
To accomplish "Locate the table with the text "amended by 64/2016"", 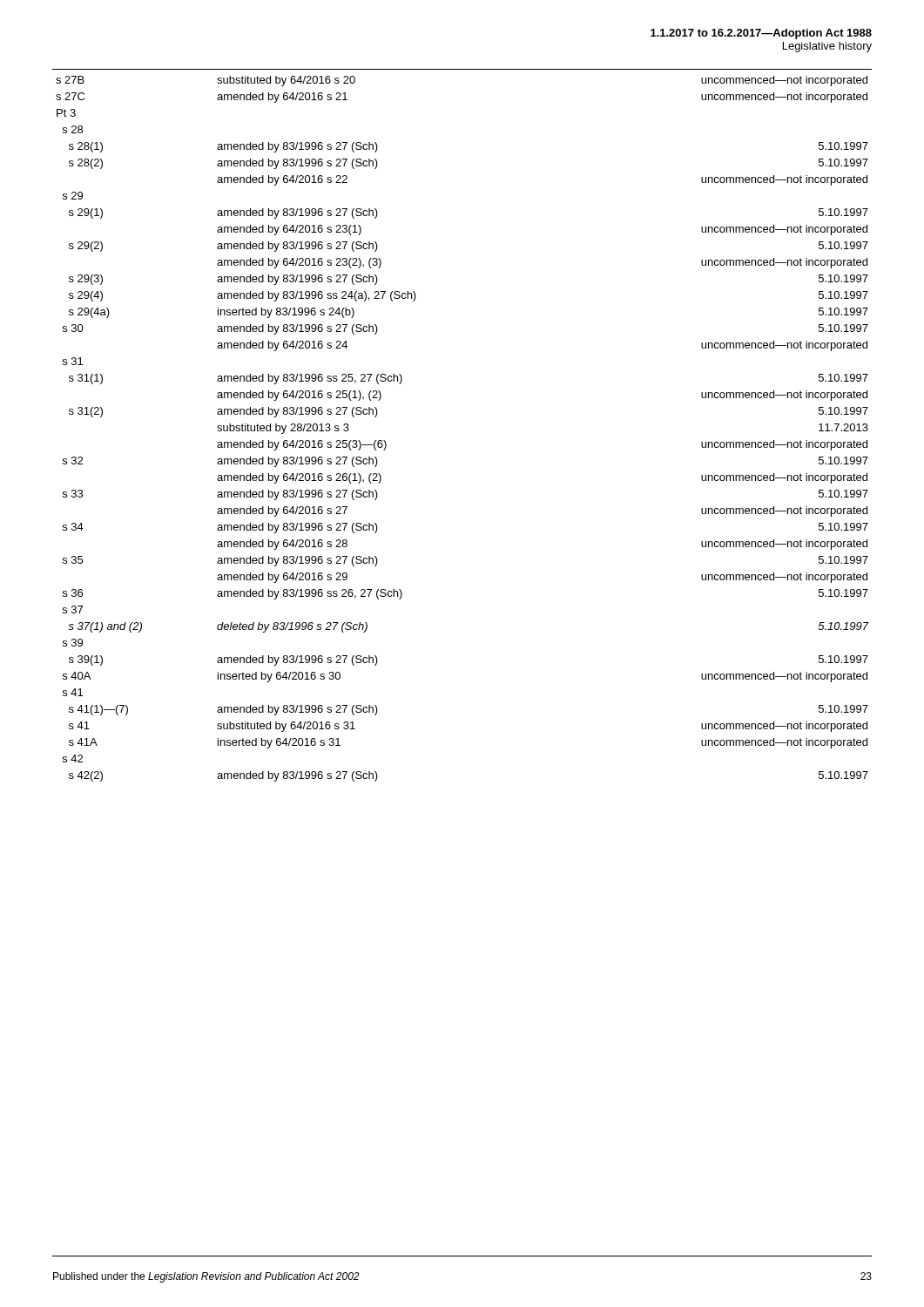I will point(462,663).
